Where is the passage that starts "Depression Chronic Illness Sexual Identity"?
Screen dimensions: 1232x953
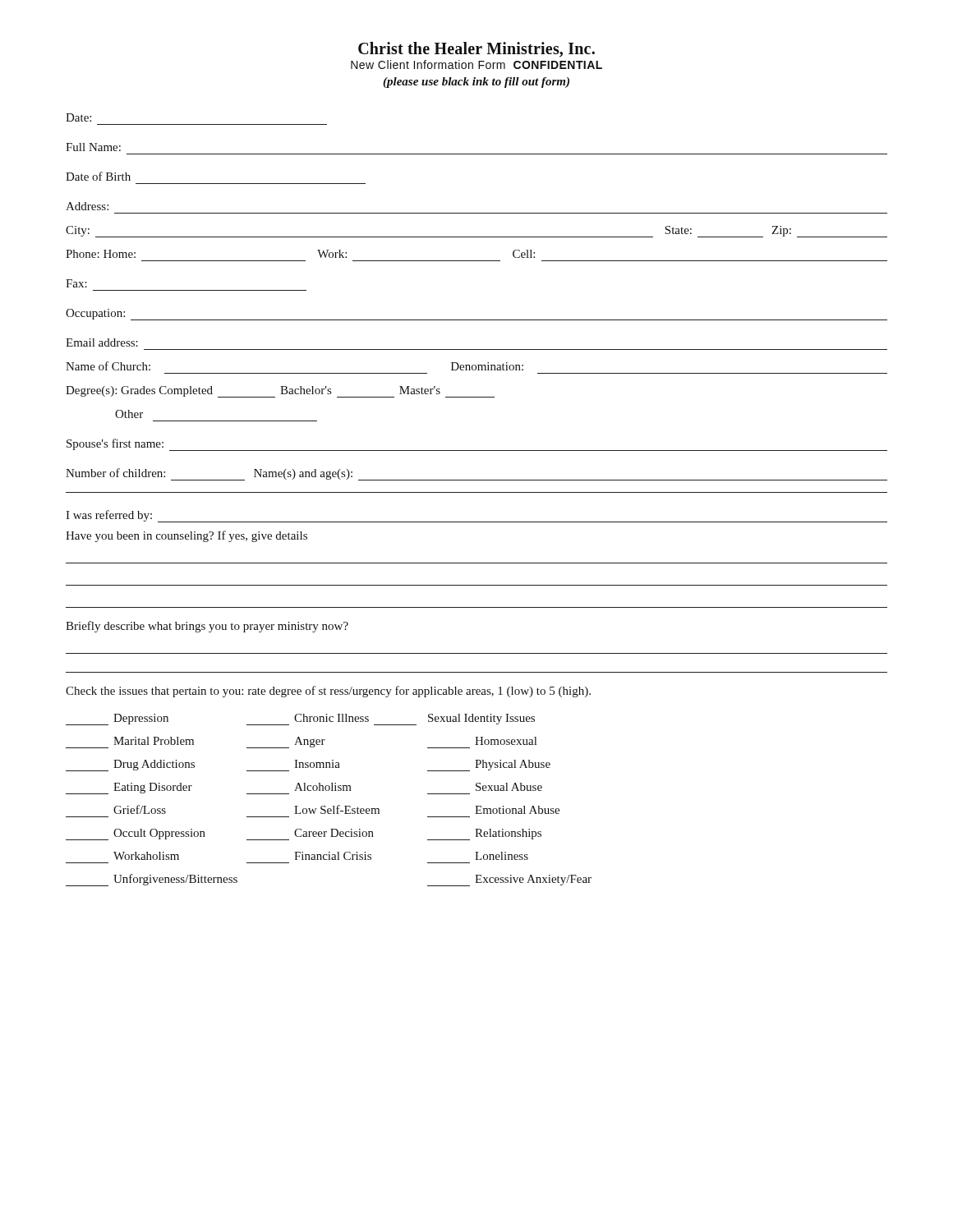(337, 798)
